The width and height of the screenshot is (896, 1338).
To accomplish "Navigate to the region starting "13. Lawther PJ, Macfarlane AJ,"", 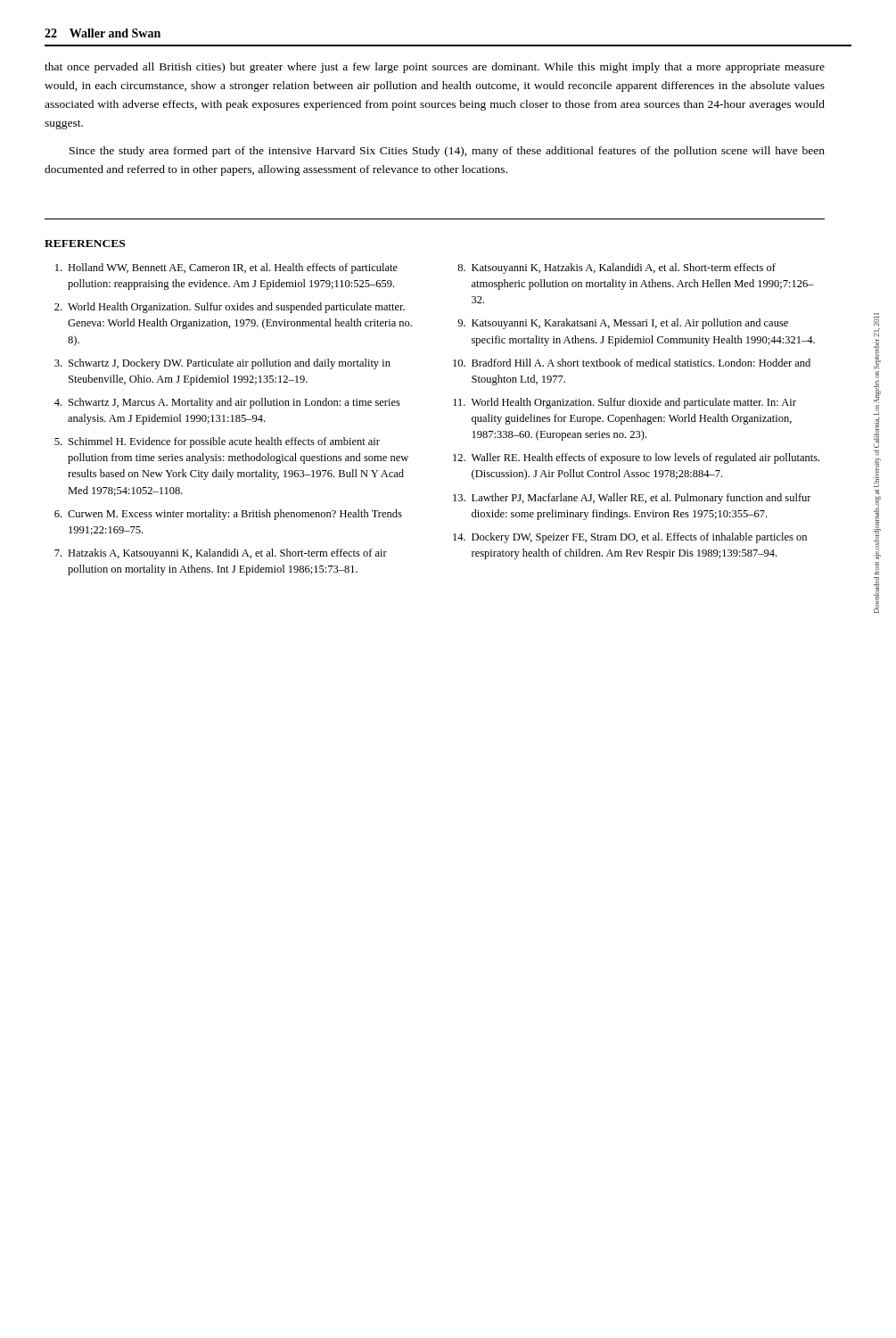I will pos(636,505).
